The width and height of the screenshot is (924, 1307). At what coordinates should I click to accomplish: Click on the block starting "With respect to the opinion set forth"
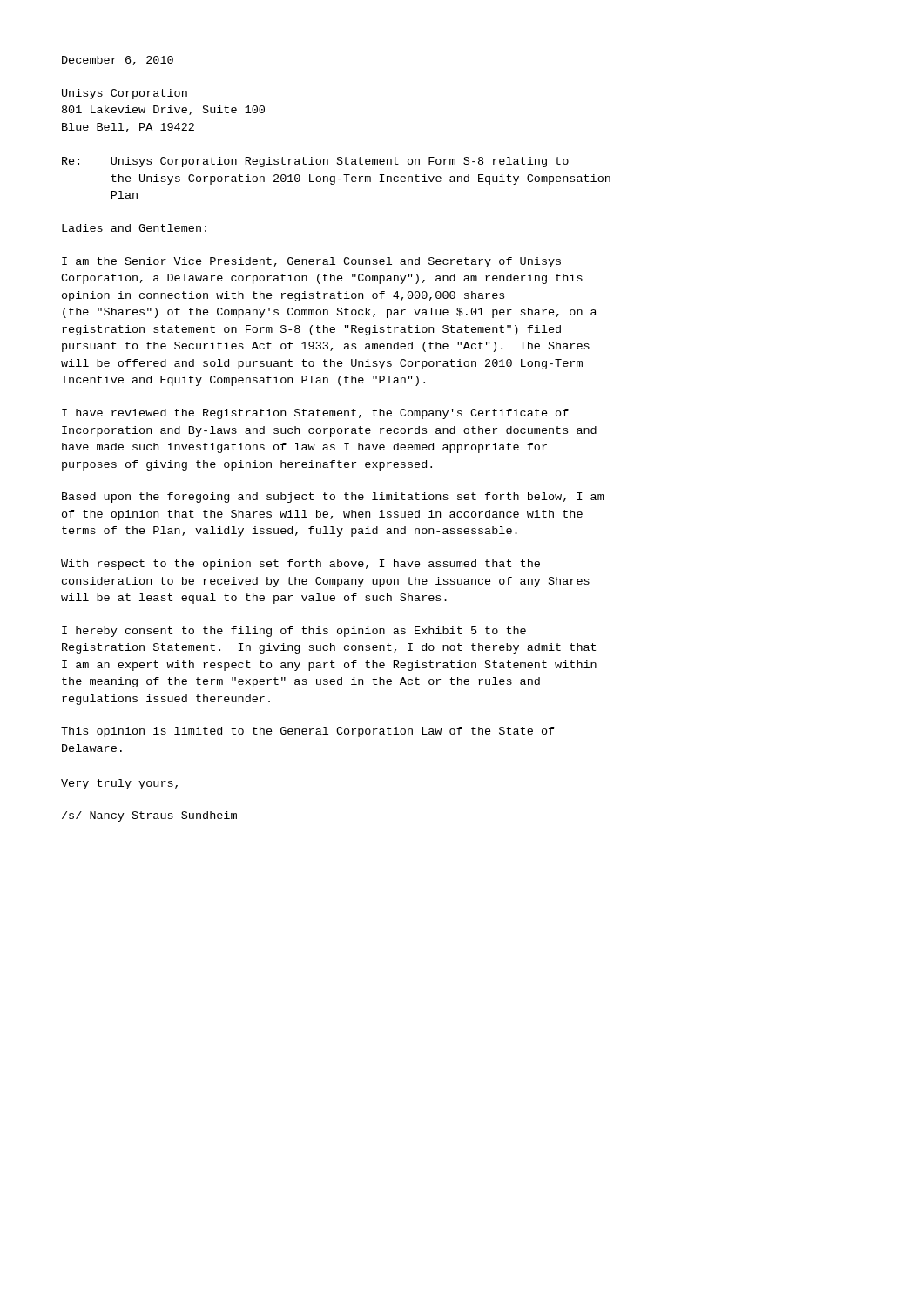(x=462, y=581)
